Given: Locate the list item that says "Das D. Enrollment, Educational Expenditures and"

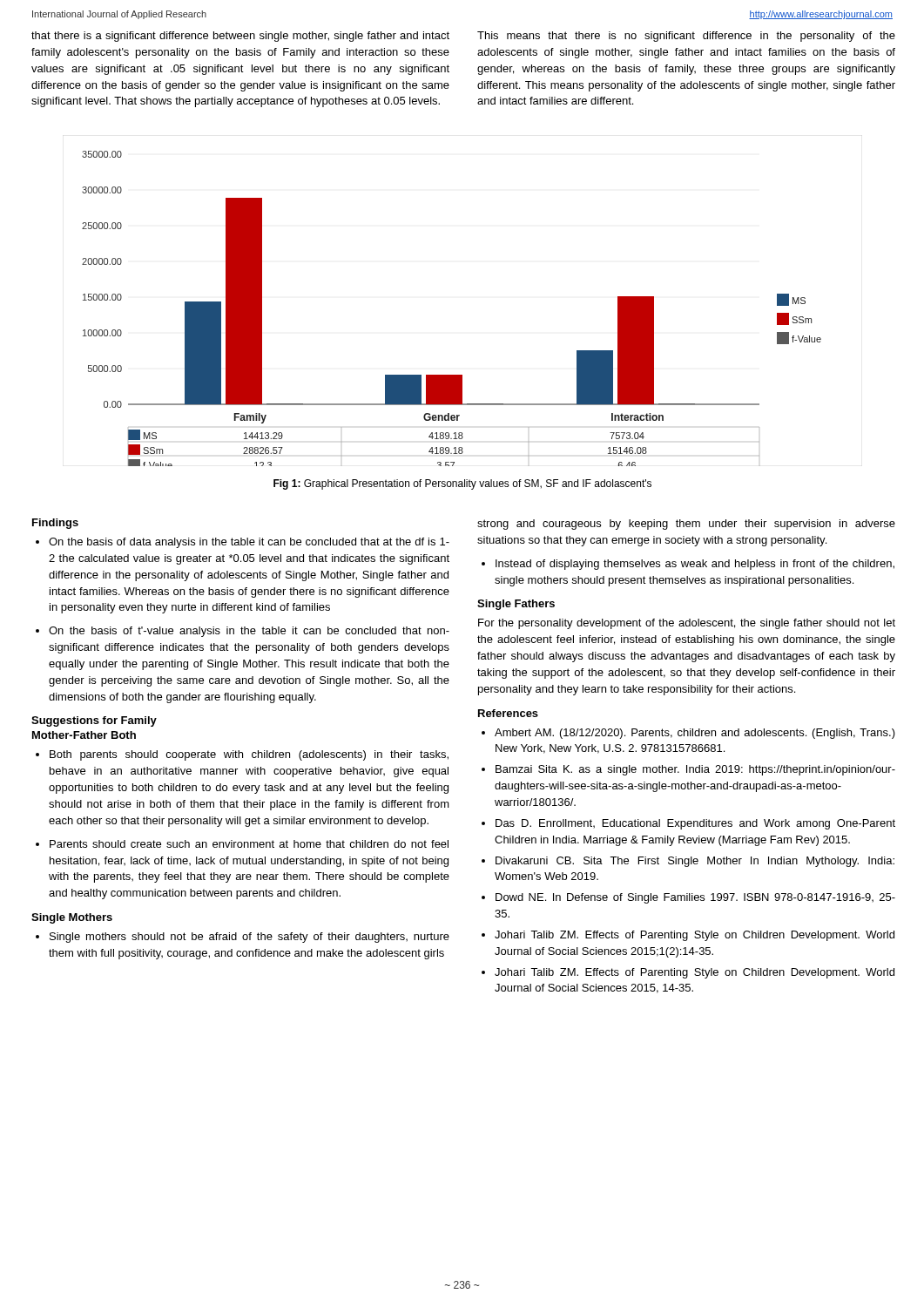Looking at the screenshot, I should point(695,831).
